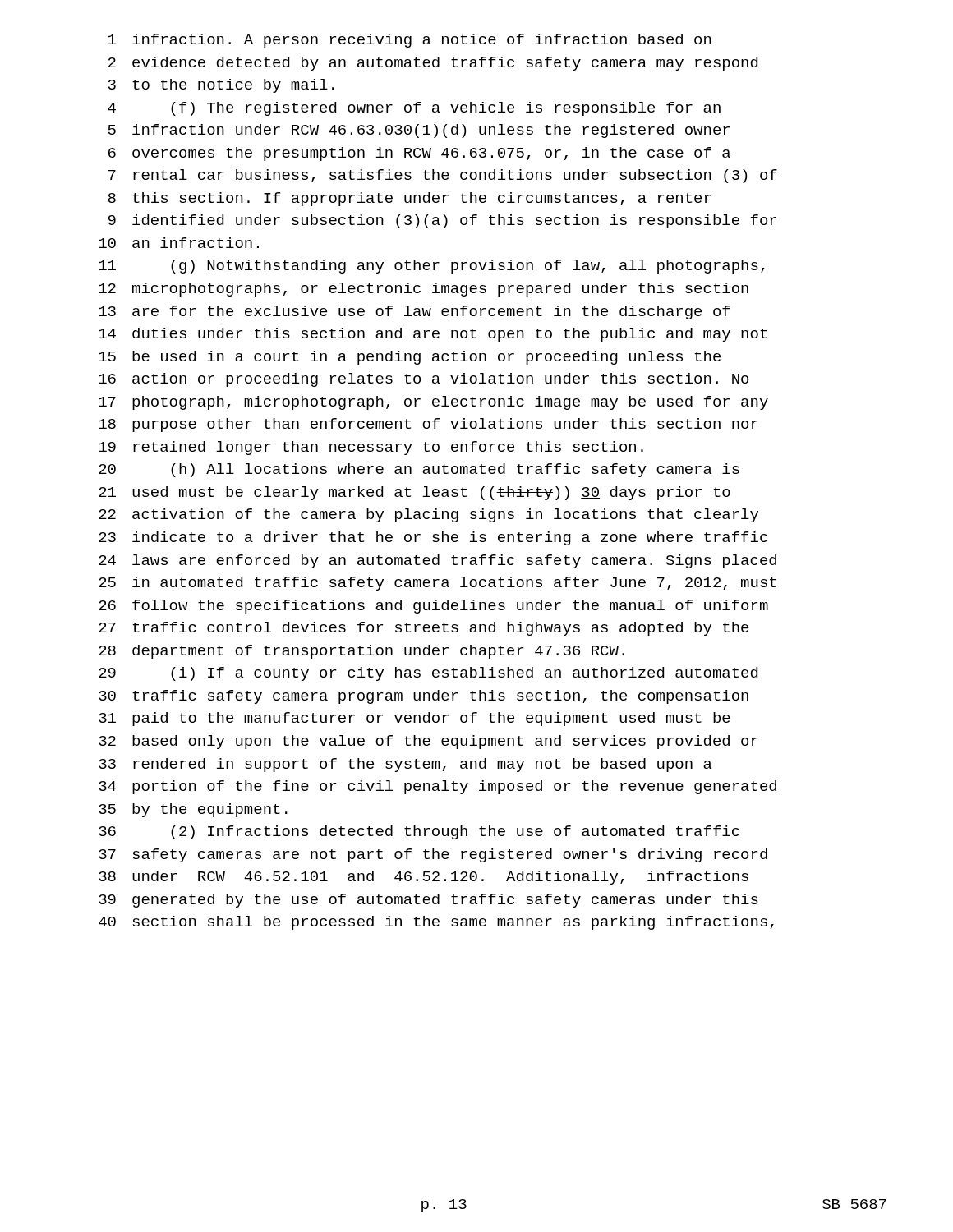Select the element starting "11 (g) Notwithstanding any"
This screenshot has height=1232, width=953.
(485, 358)
